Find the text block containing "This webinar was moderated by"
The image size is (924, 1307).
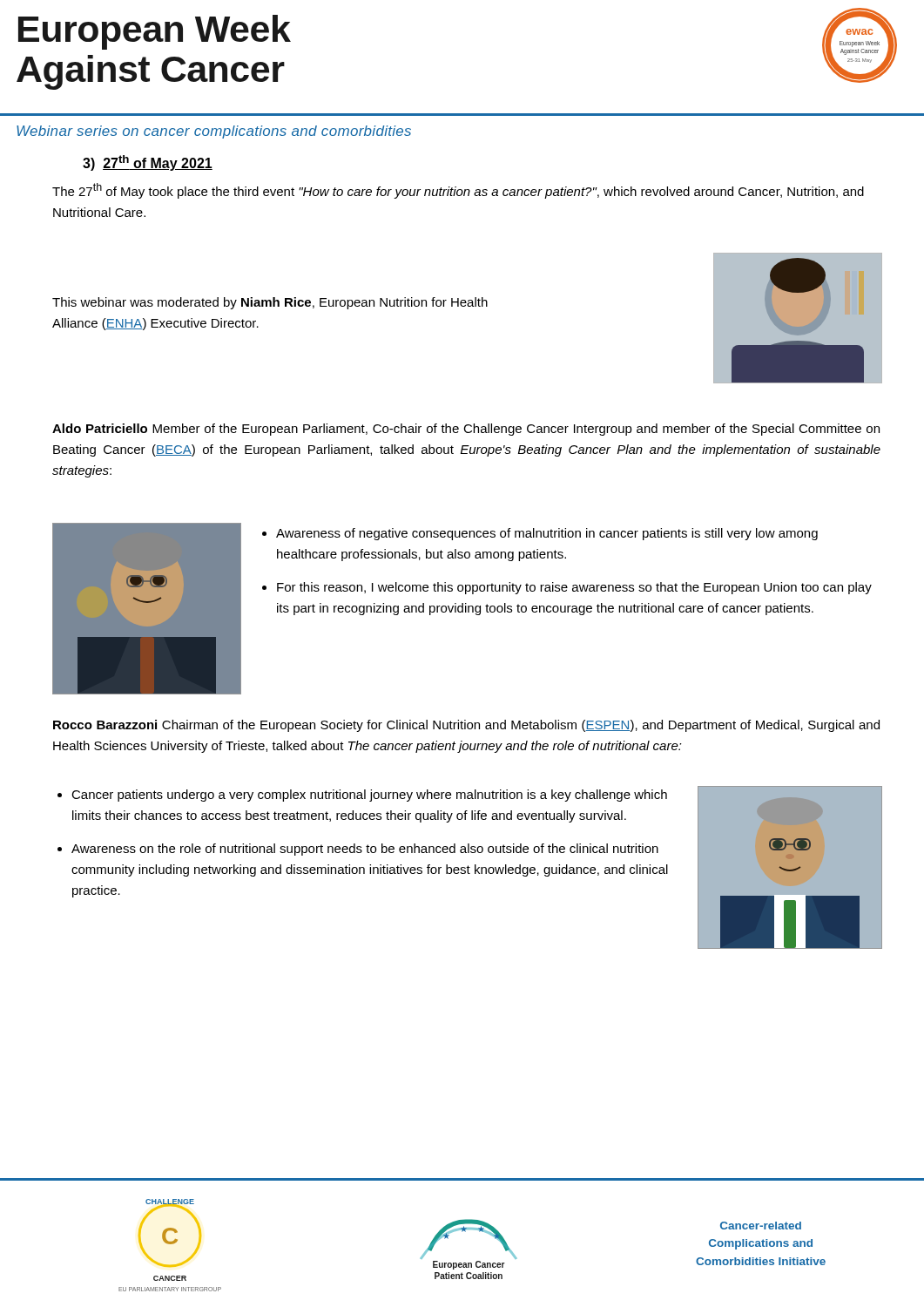click(270, 312)
